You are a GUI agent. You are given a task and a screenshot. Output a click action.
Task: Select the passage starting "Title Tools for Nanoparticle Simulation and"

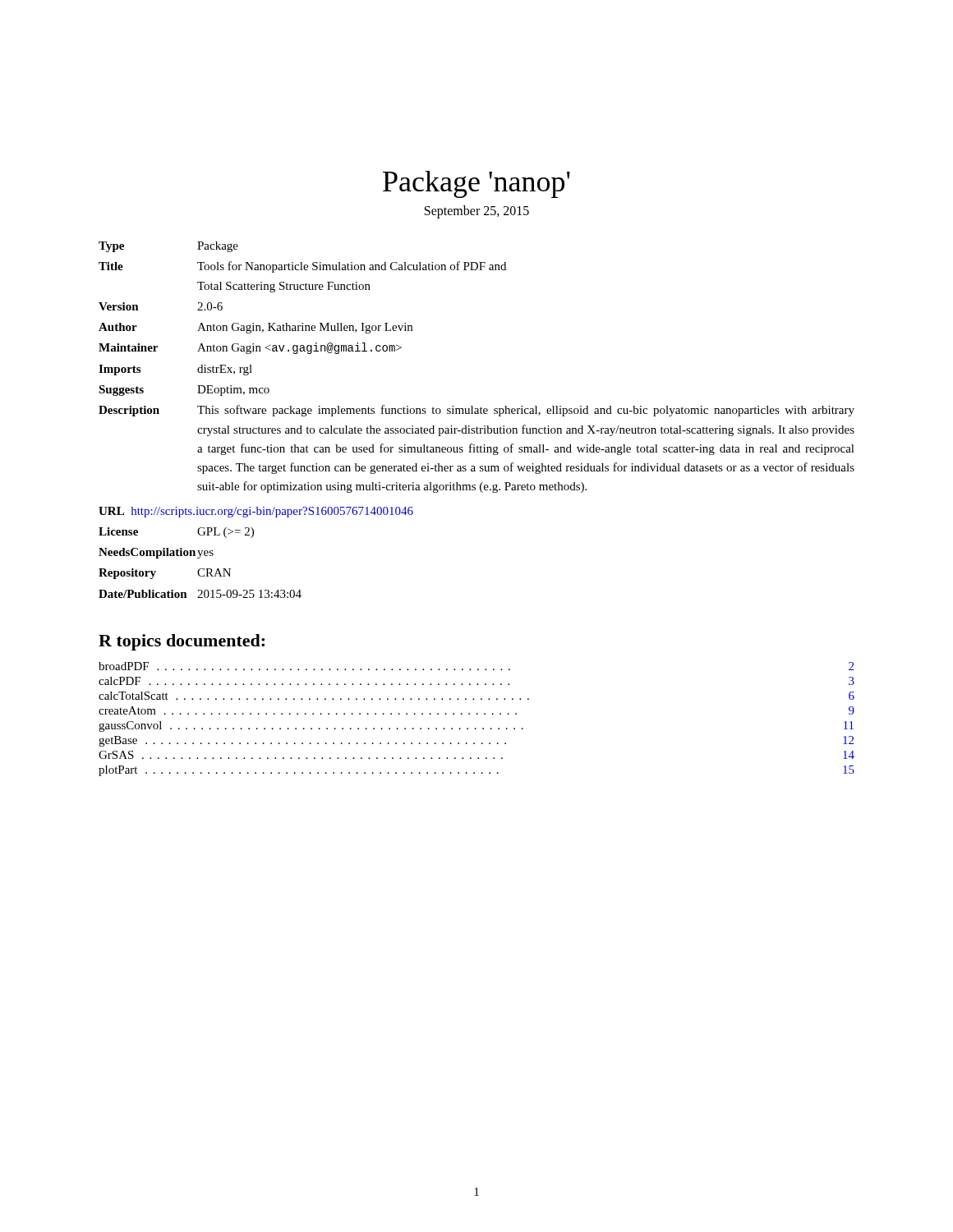[476, 276]
